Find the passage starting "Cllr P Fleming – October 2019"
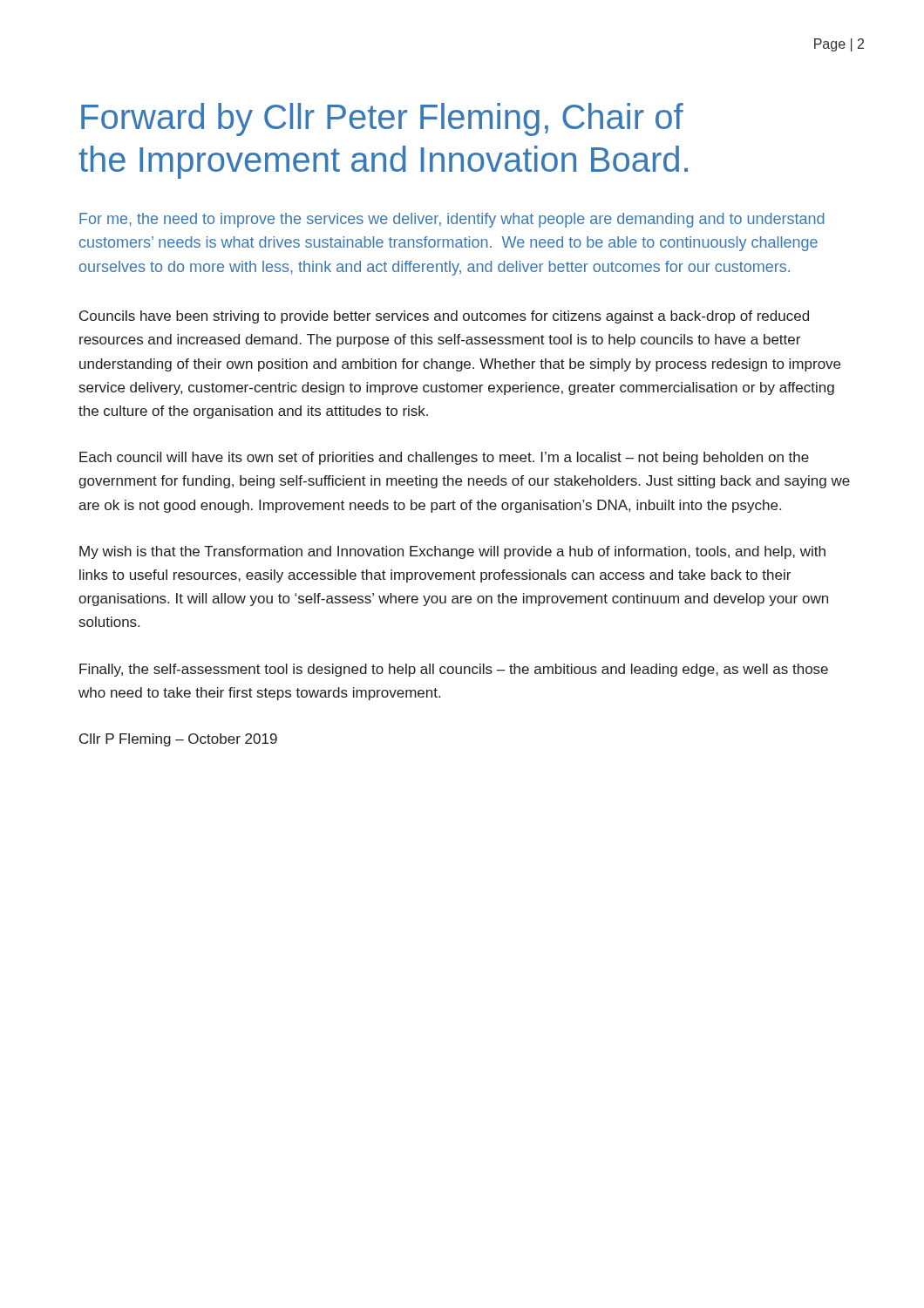 coord(178,740)
